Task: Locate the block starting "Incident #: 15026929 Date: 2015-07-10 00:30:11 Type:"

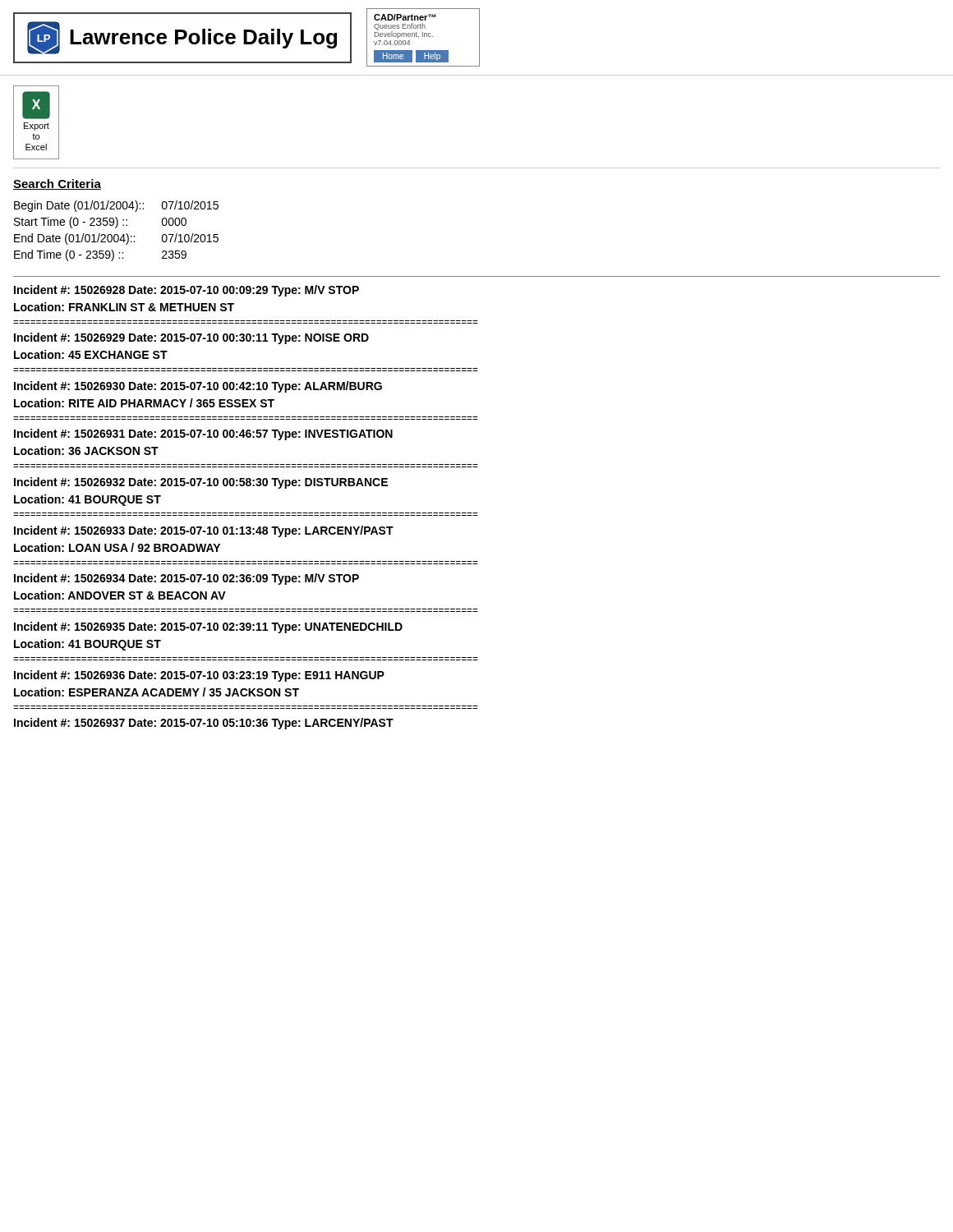Action: click(x=191, y=338)
